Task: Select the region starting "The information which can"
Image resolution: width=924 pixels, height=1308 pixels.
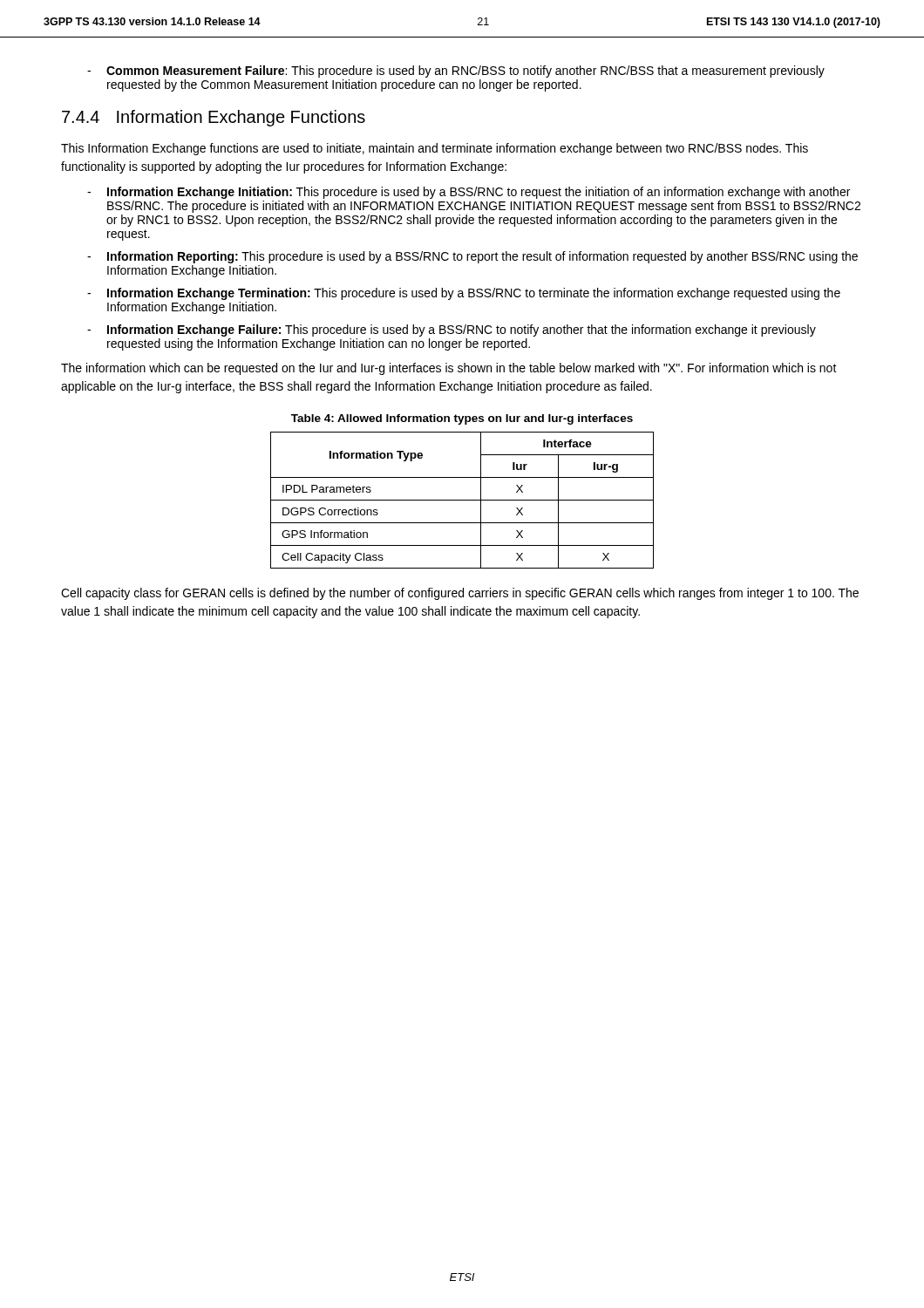Action: pyautogui.click(x=462, y=378)
